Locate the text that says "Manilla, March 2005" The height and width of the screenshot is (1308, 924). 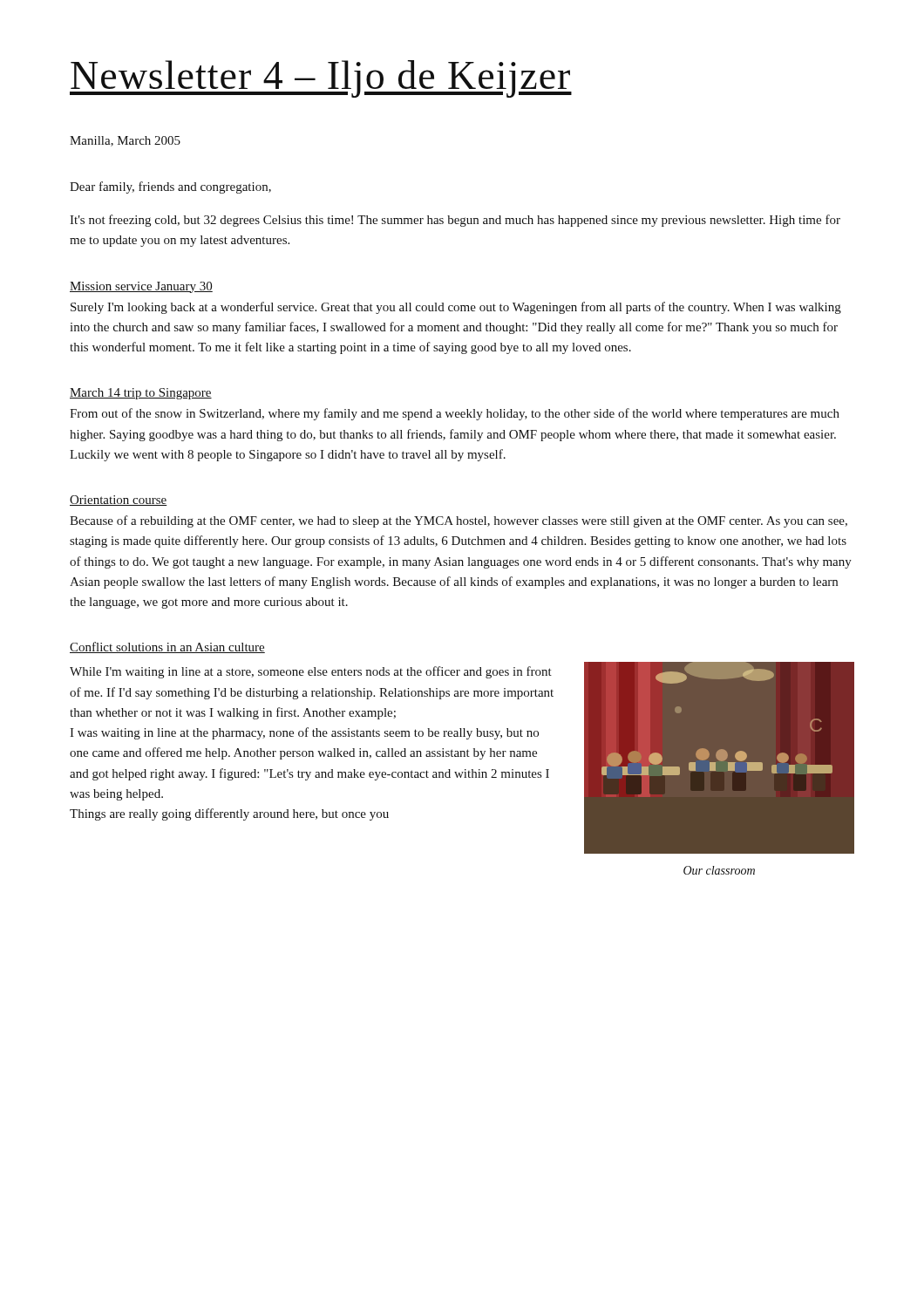tap(125, 140)
